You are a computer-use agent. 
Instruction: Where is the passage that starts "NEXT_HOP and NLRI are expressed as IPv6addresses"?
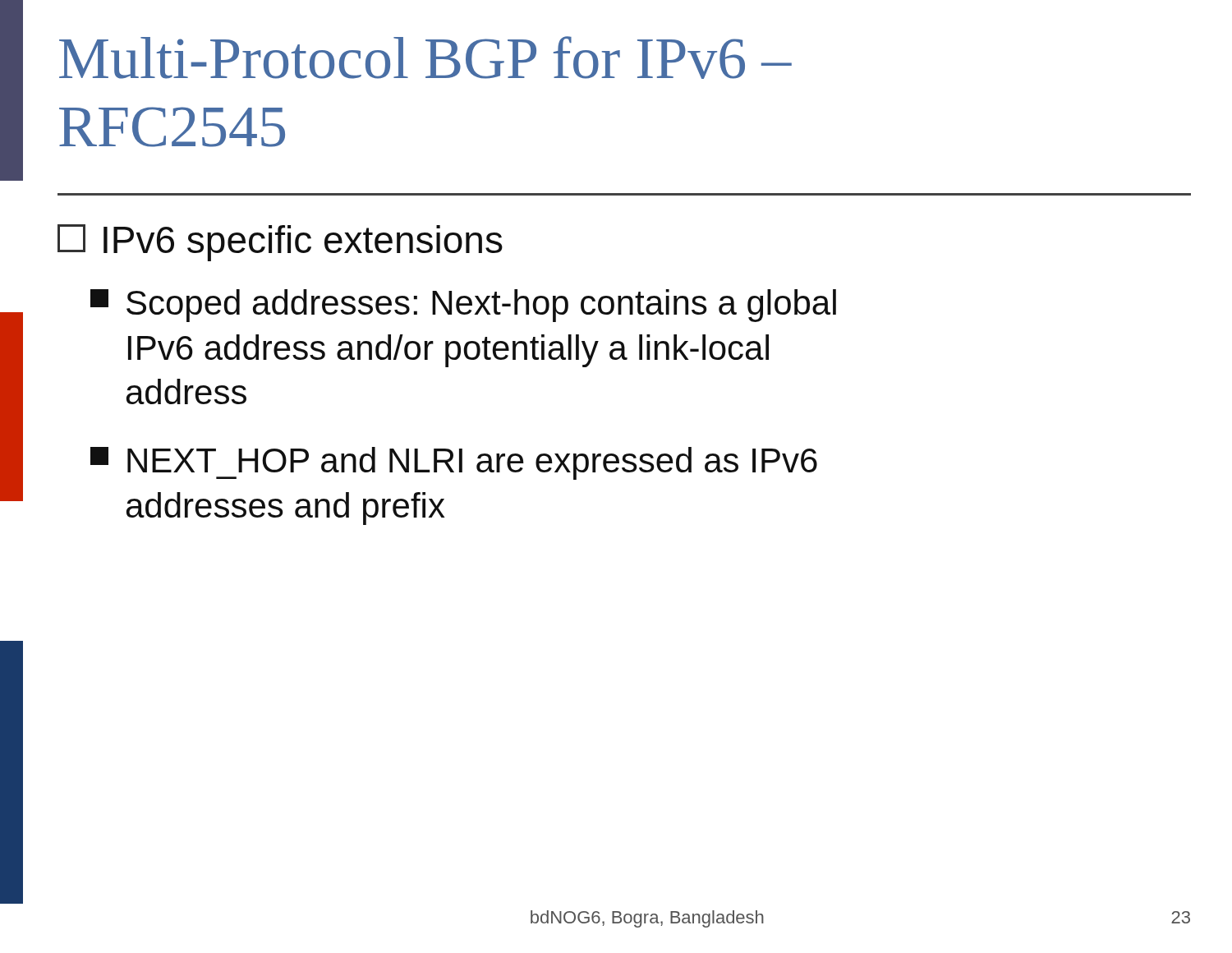click(x=641, y=484)
